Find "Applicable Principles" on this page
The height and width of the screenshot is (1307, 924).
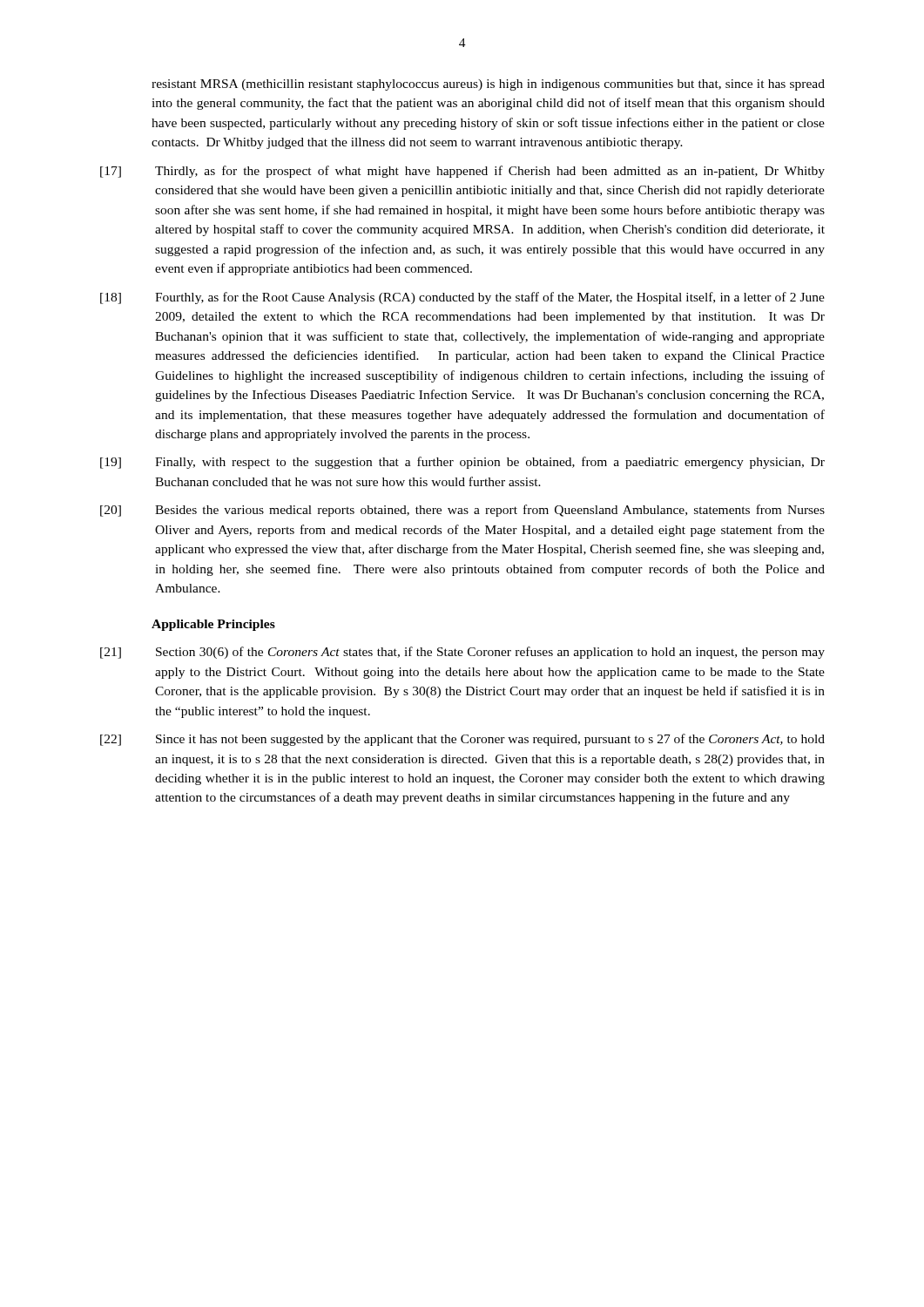[x=213, y=623]
